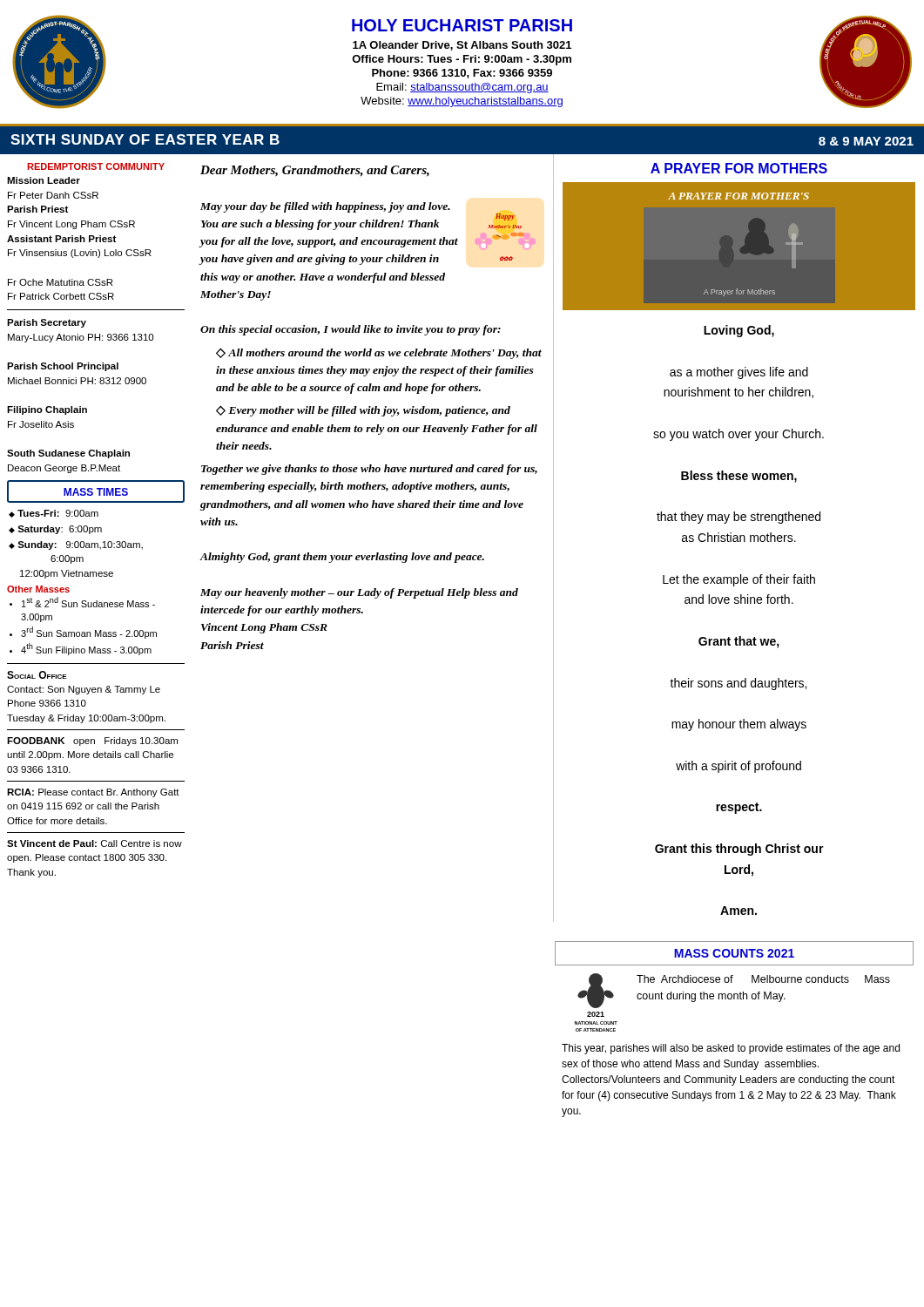Find the block starting "Loving God, as a"
This screenshot has width=924, height=1307.
739,331
